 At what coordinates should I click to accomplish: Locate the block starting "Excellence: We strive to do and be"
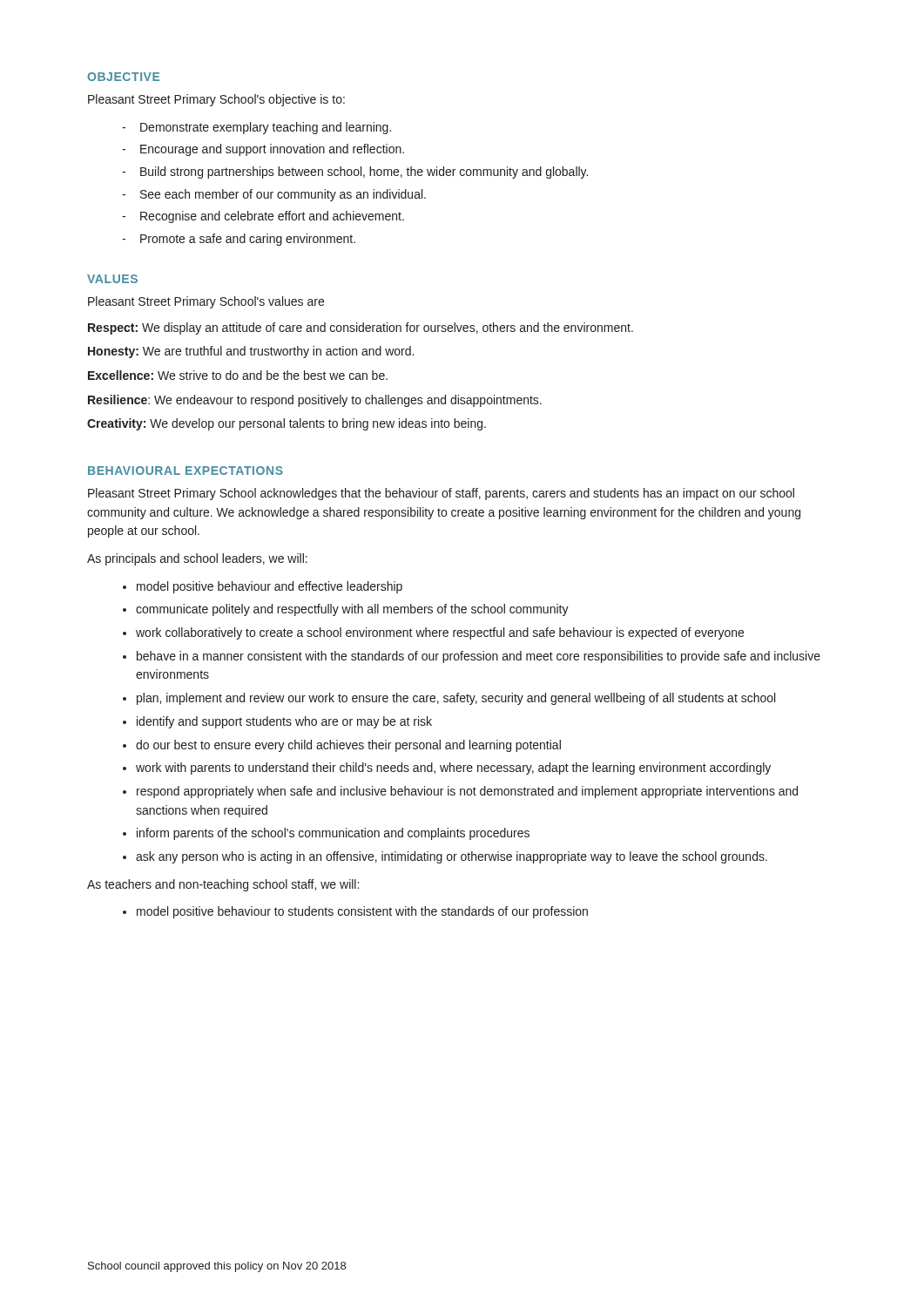(x=238, y=375)
